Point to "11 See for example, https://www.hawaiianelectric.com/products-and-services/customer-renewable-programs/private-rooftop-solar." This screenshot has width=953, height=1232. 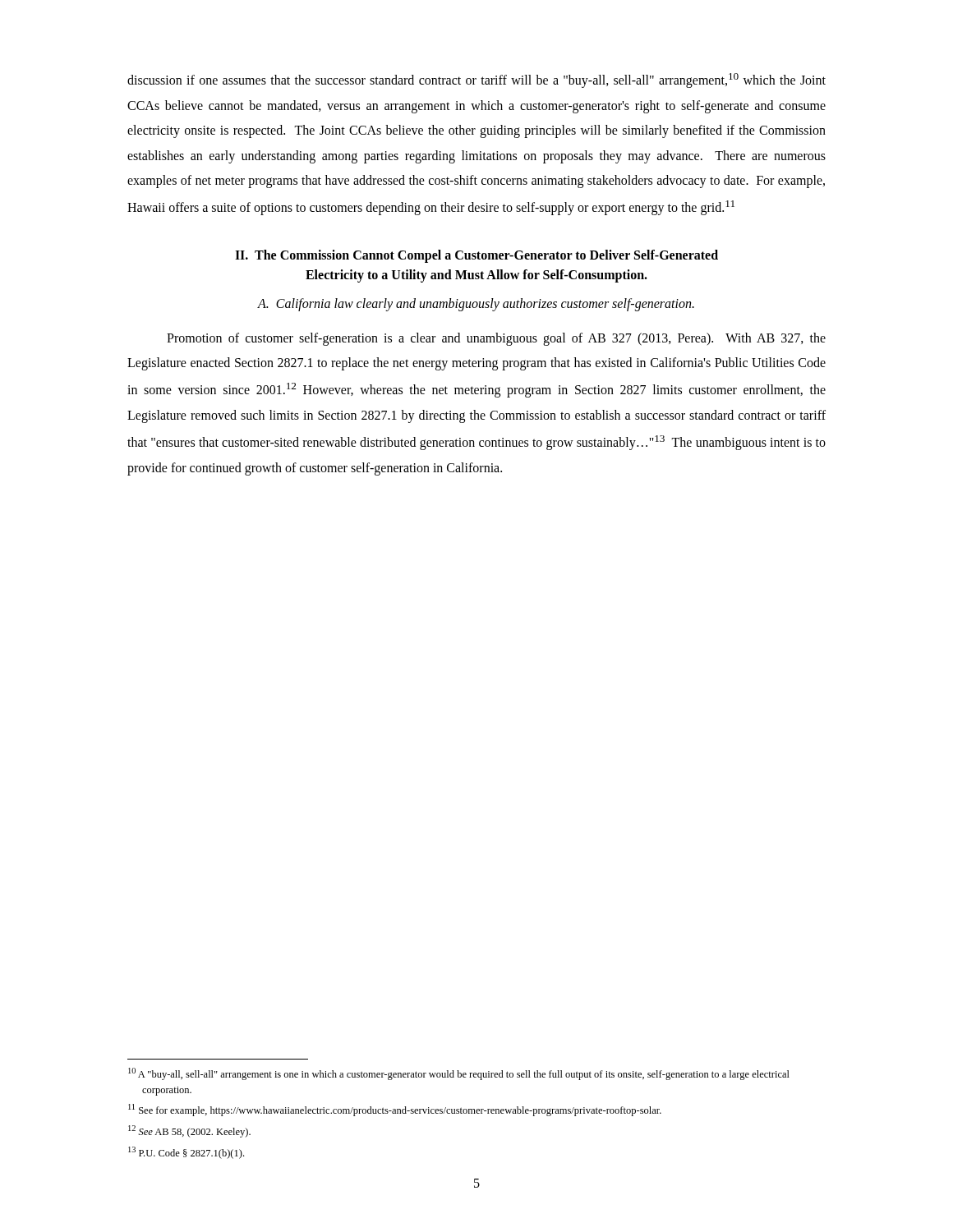pos(394,1110)
